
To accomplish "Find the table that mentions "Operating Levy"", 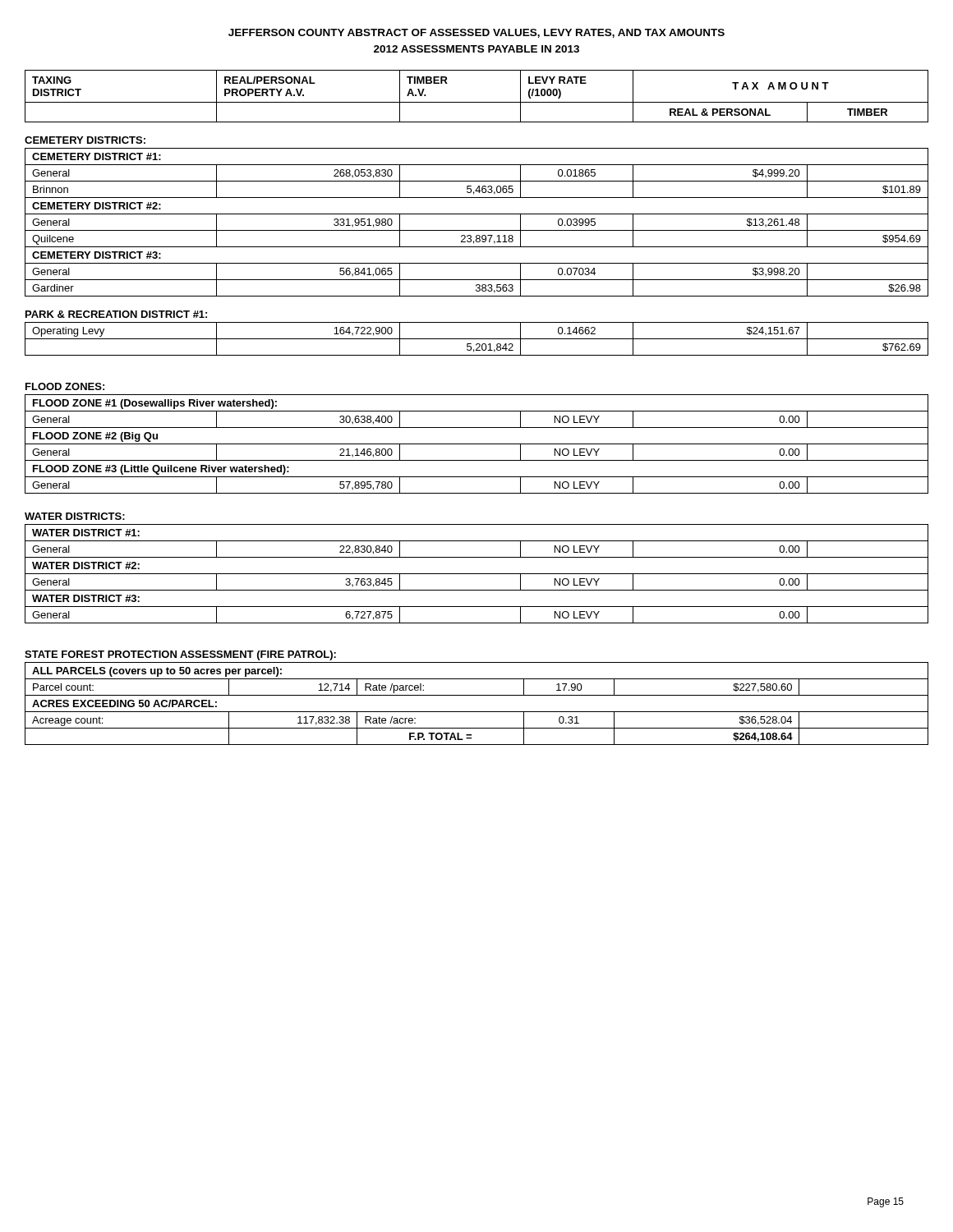I will click(476, 338).
